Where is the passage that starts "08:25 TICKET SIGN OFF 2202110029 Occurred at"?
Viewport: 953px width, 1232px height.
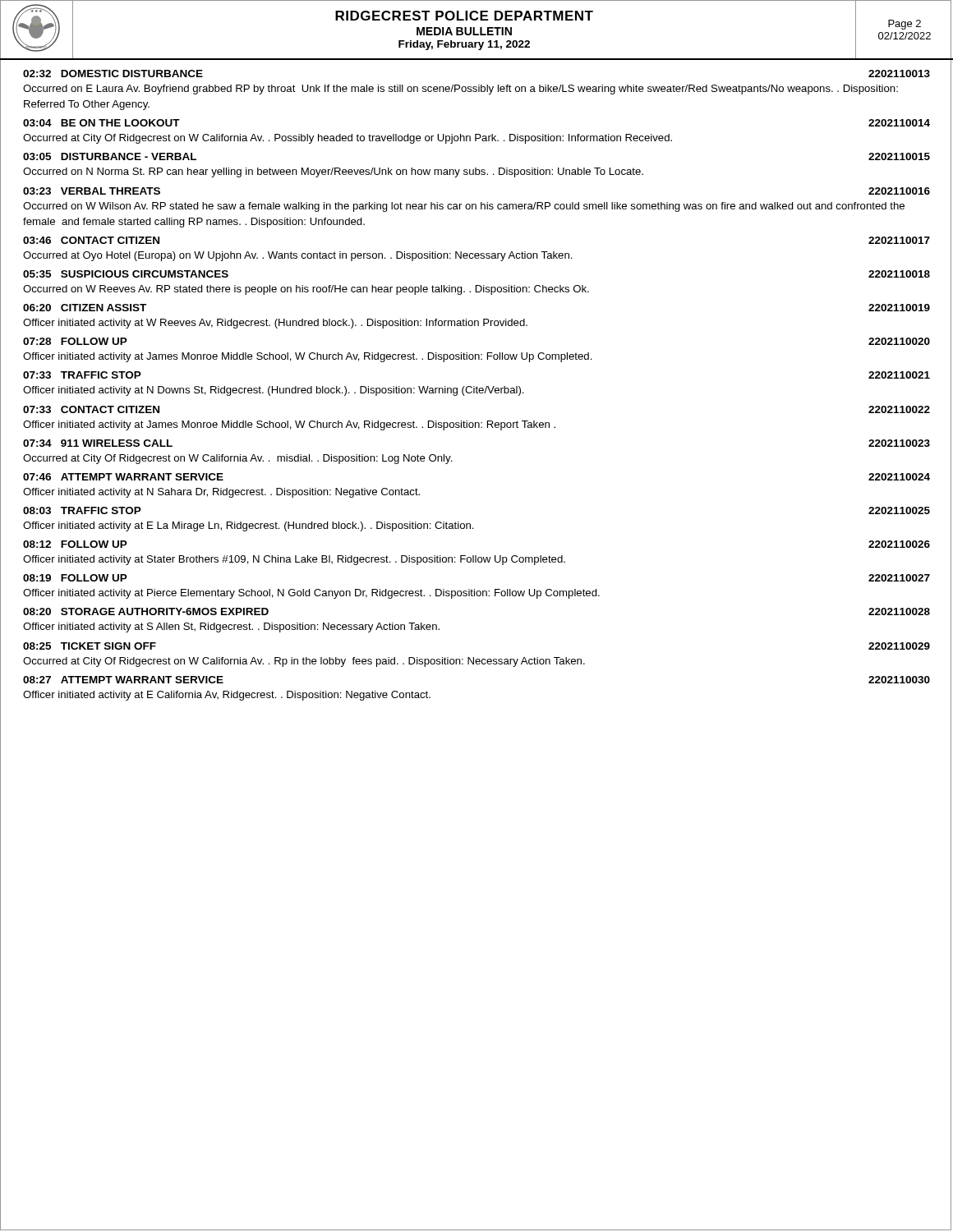pos(476,654)
